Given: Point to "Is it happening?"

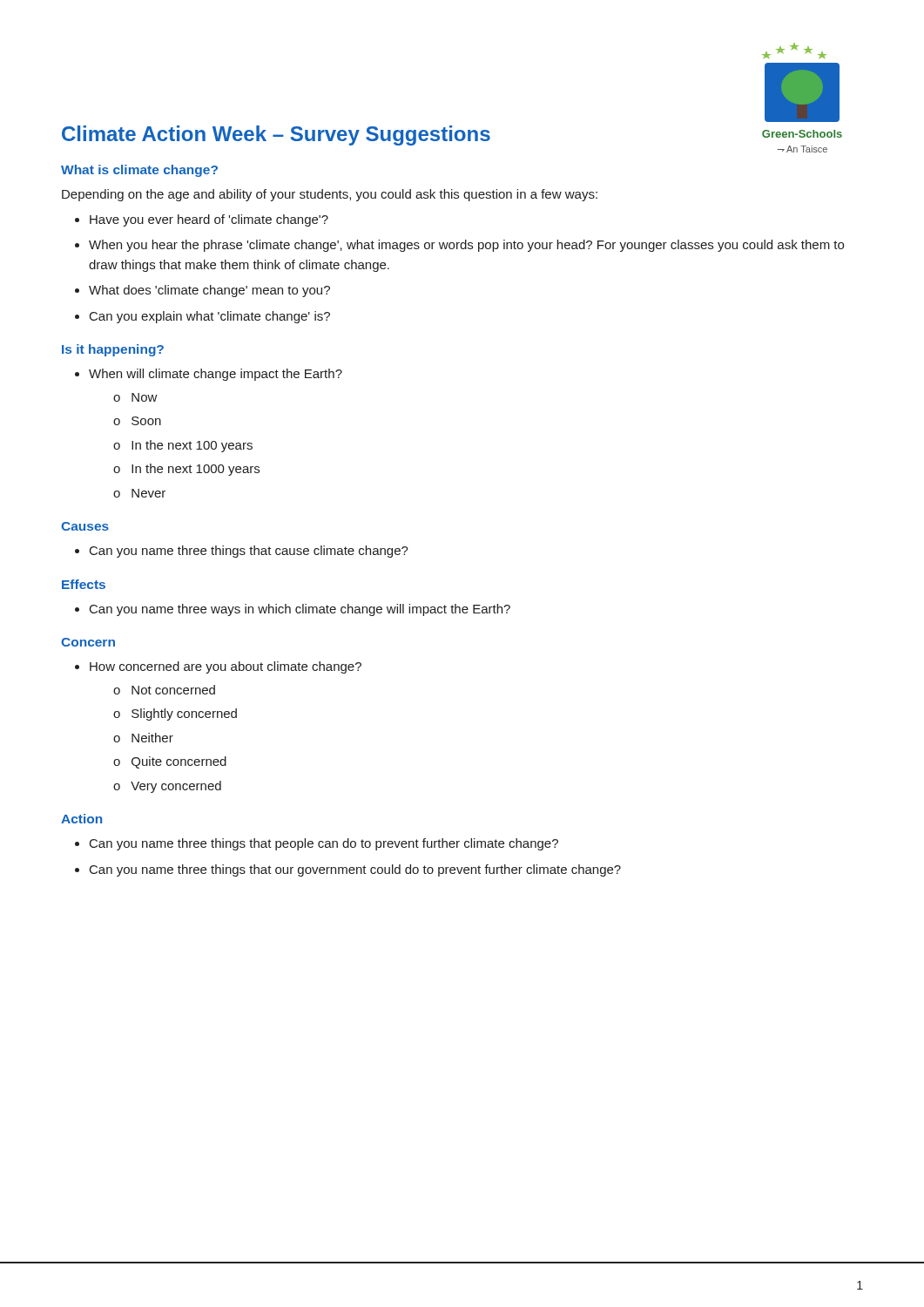Looking at the screenshot, I should 113,349.
